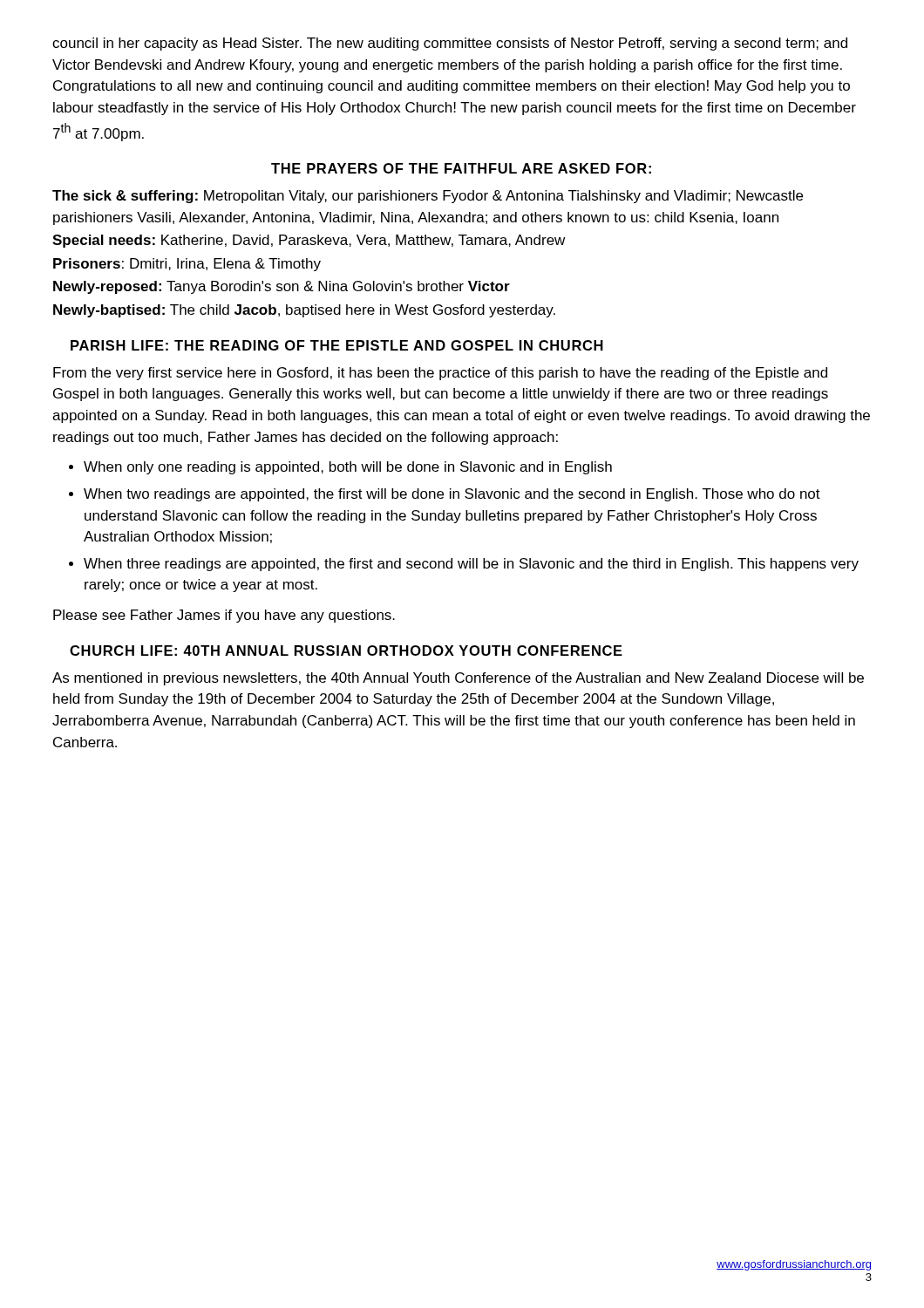
Task: Point to the text block starting "When three readings are appointed, the first"
Action: click(471, 574)
